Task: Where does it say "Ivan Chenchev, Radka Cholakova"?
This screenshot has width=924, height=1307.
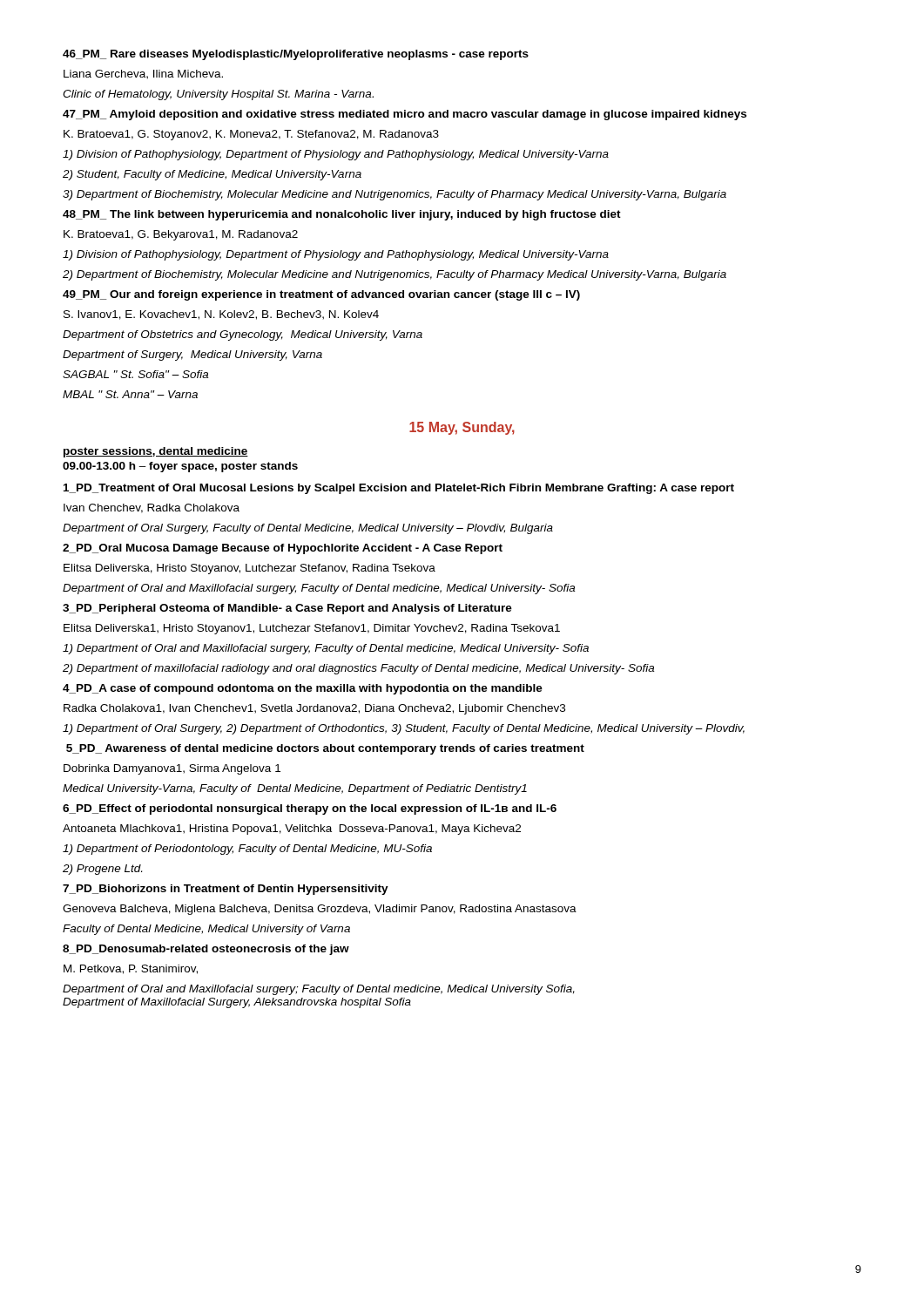Action: [152, 508]
